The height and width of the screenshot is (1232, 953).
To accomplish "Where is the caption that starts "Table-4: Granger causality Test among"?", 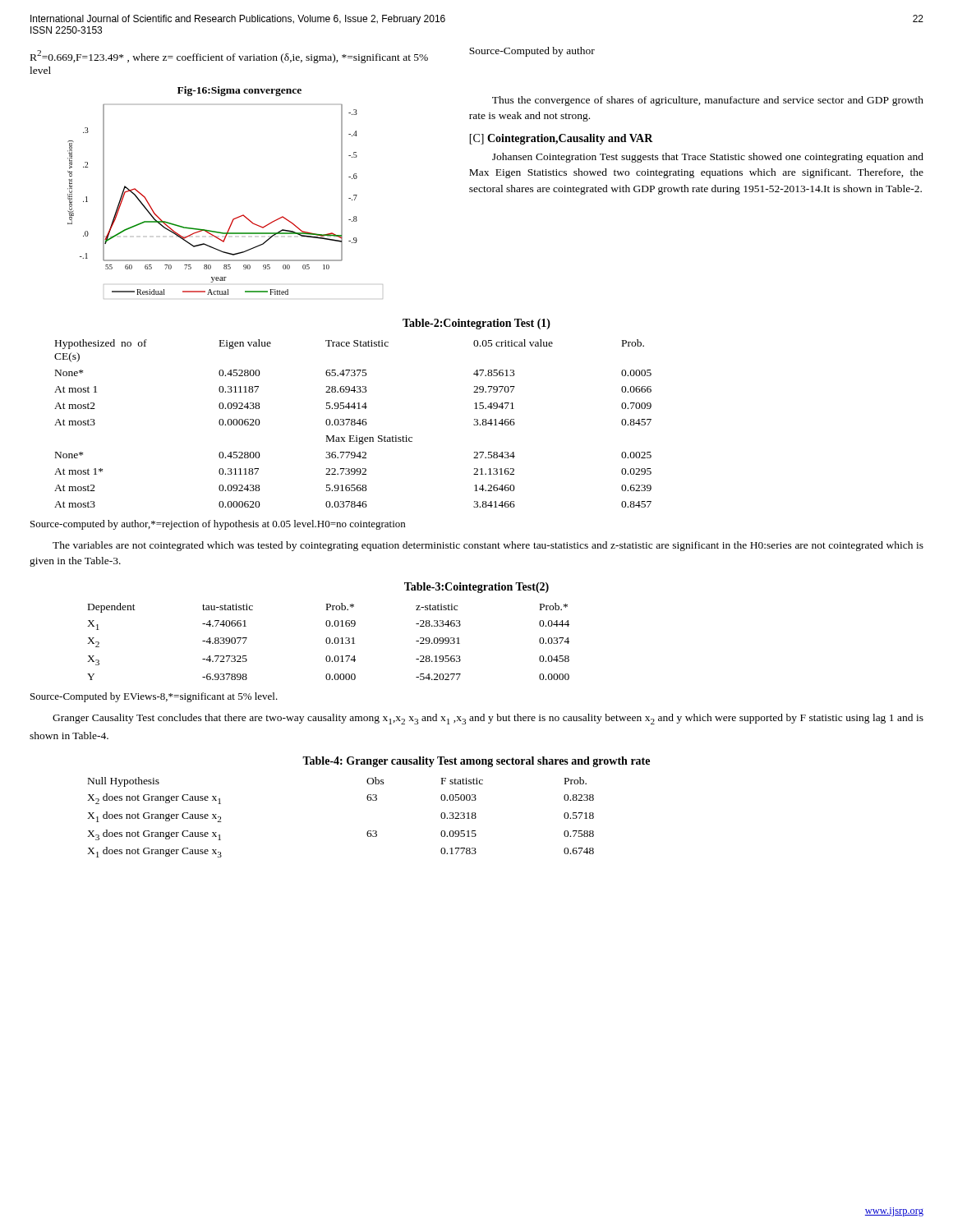I will (476, 761).
